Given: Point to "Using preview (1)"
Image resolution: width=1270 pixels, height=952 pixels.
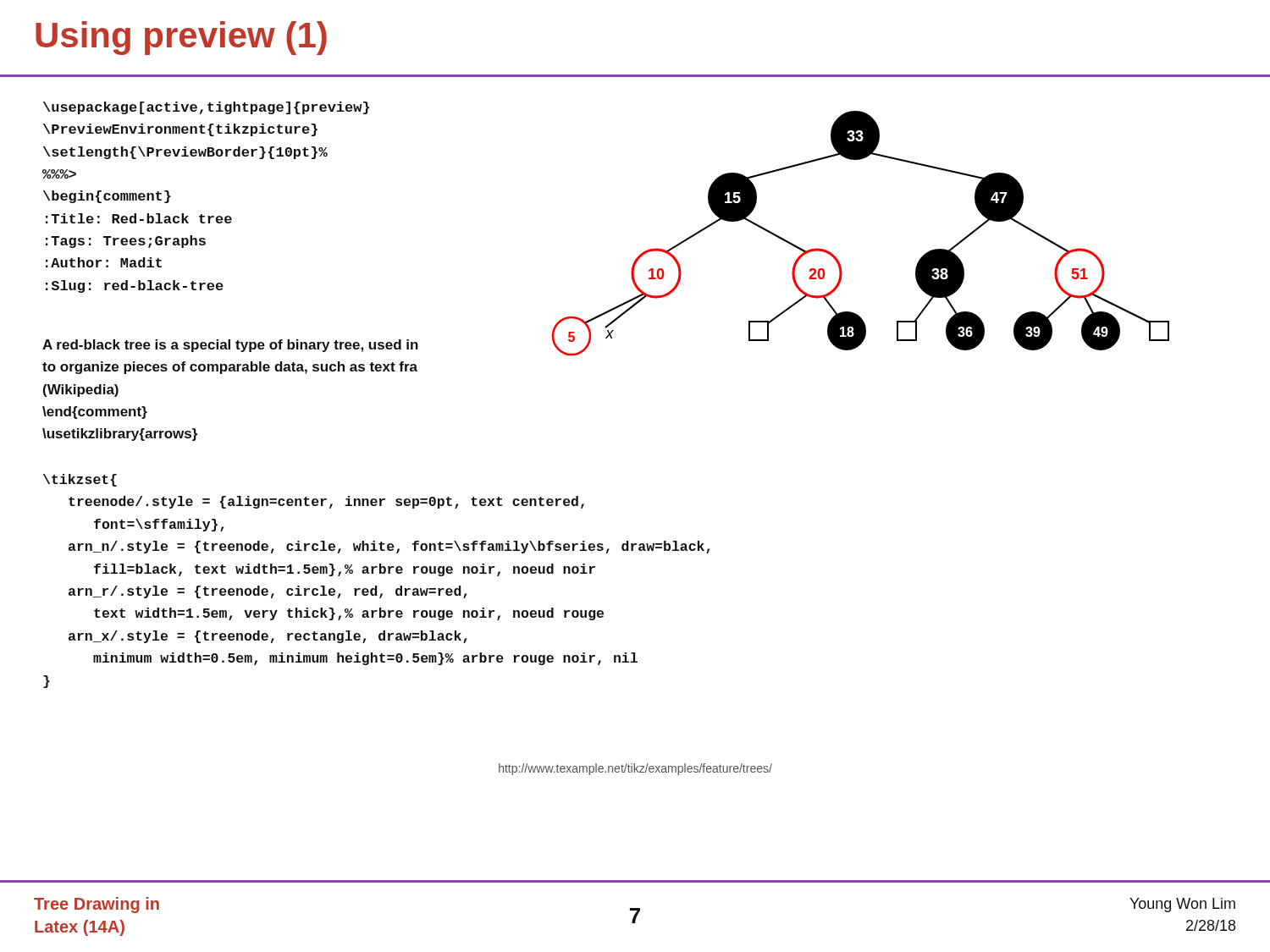Looking at the screenshot, I should pyautogui.click(x=181, y=35).
